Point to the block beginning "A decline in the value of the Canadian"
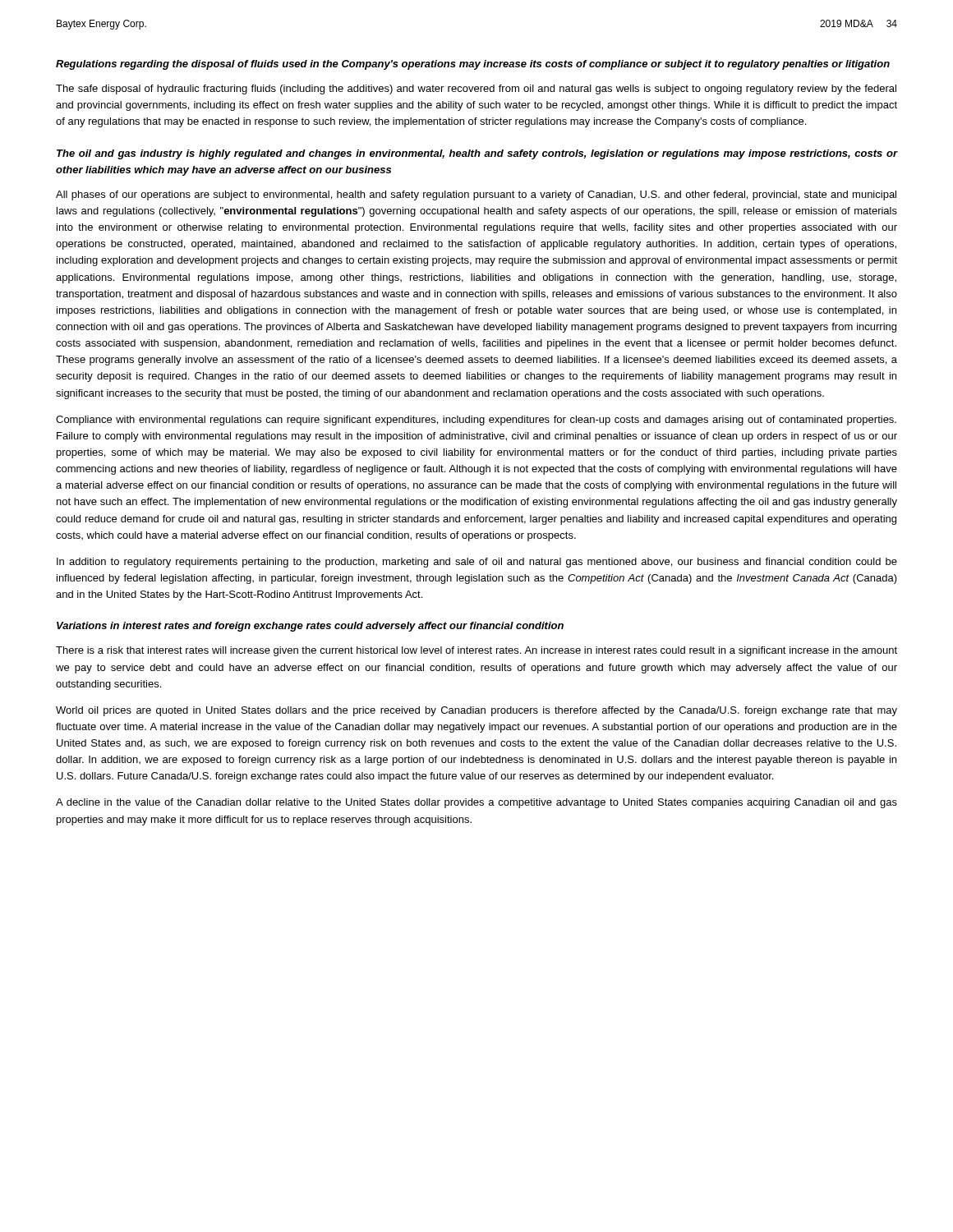This screenshot has height=1232, width=953. (x=476, y=811)
